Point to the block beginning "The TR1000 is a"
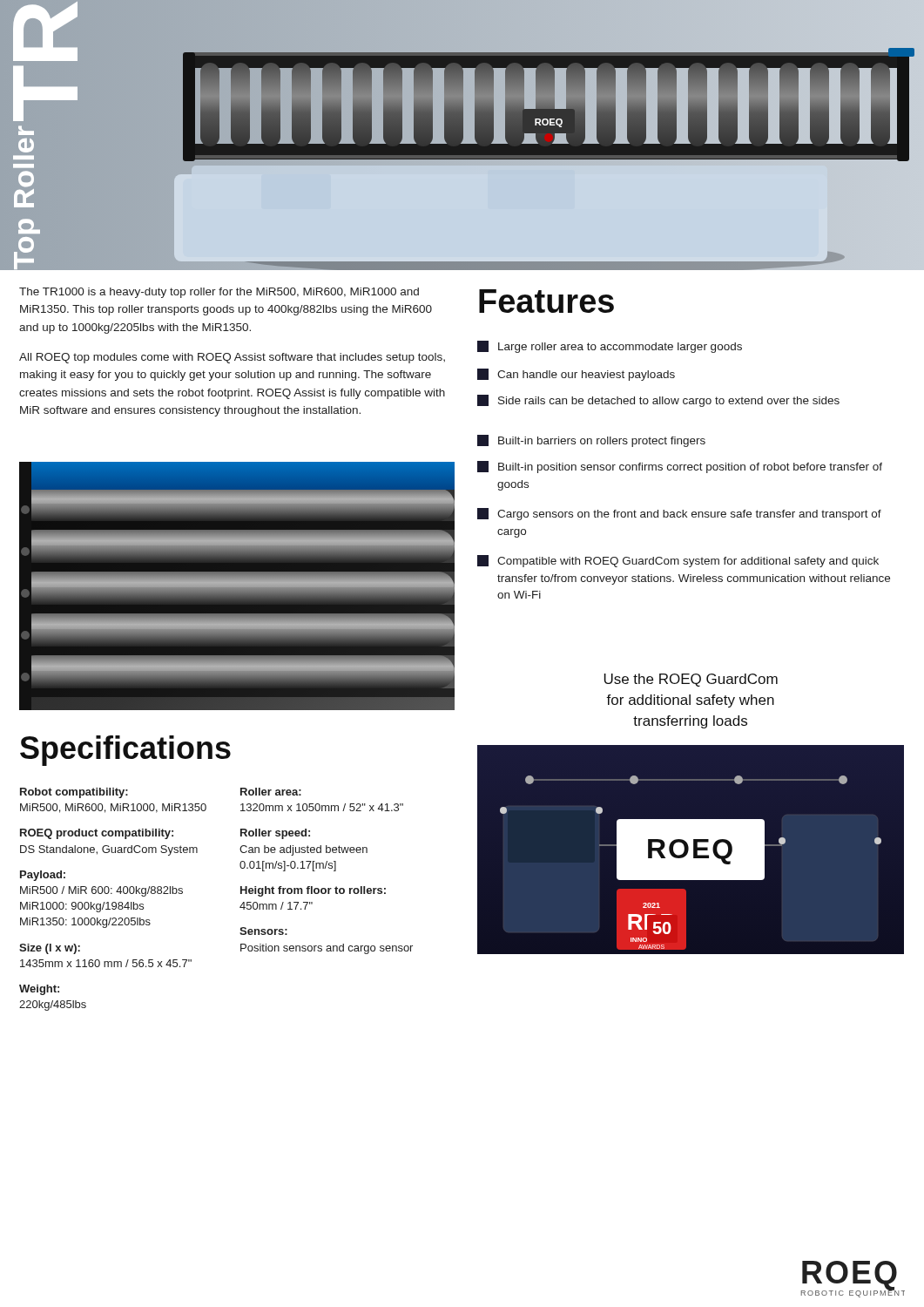This screenshot has height=1307, width=924. point(233,310)
